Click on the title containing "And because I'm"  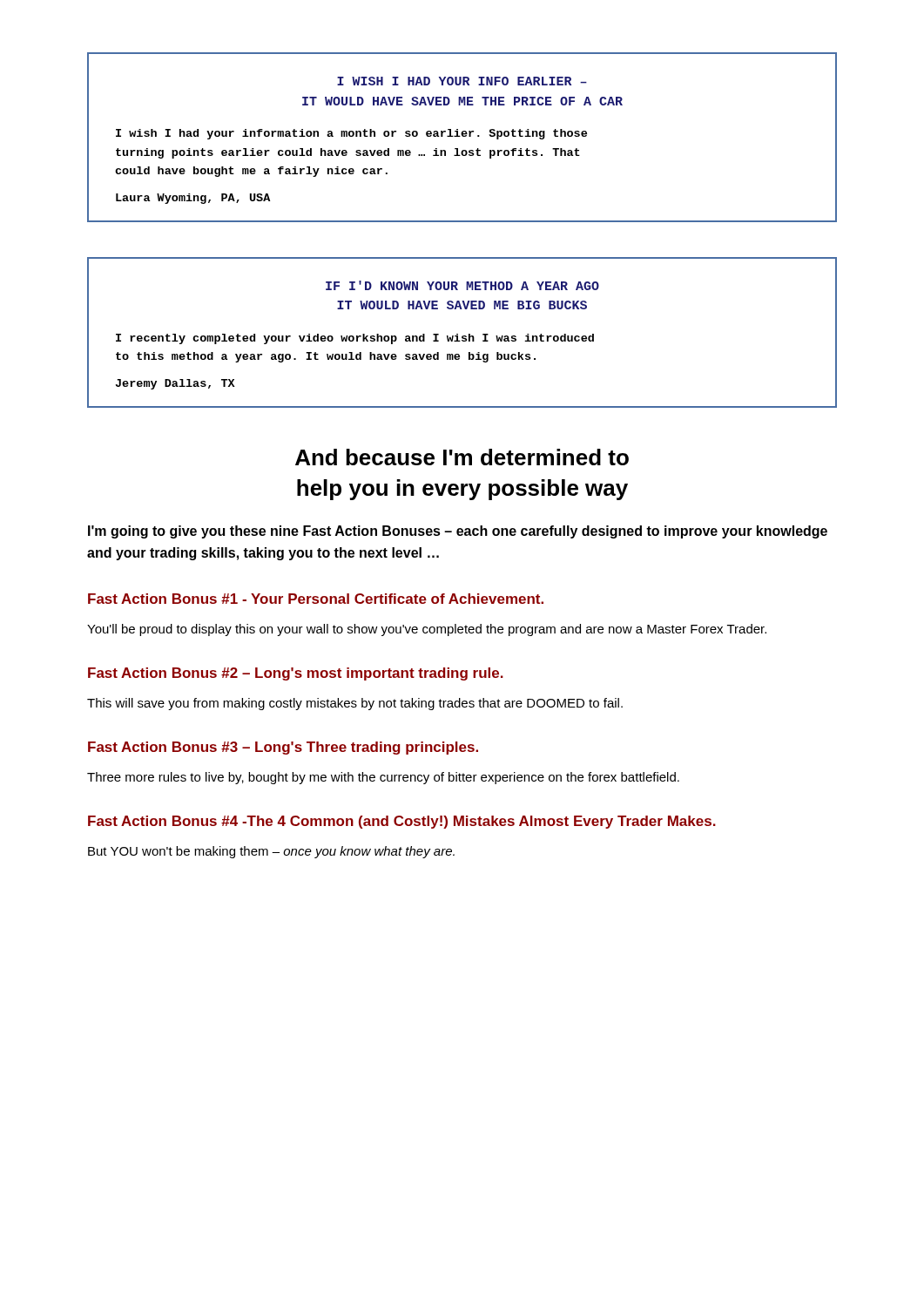(462, 473)
